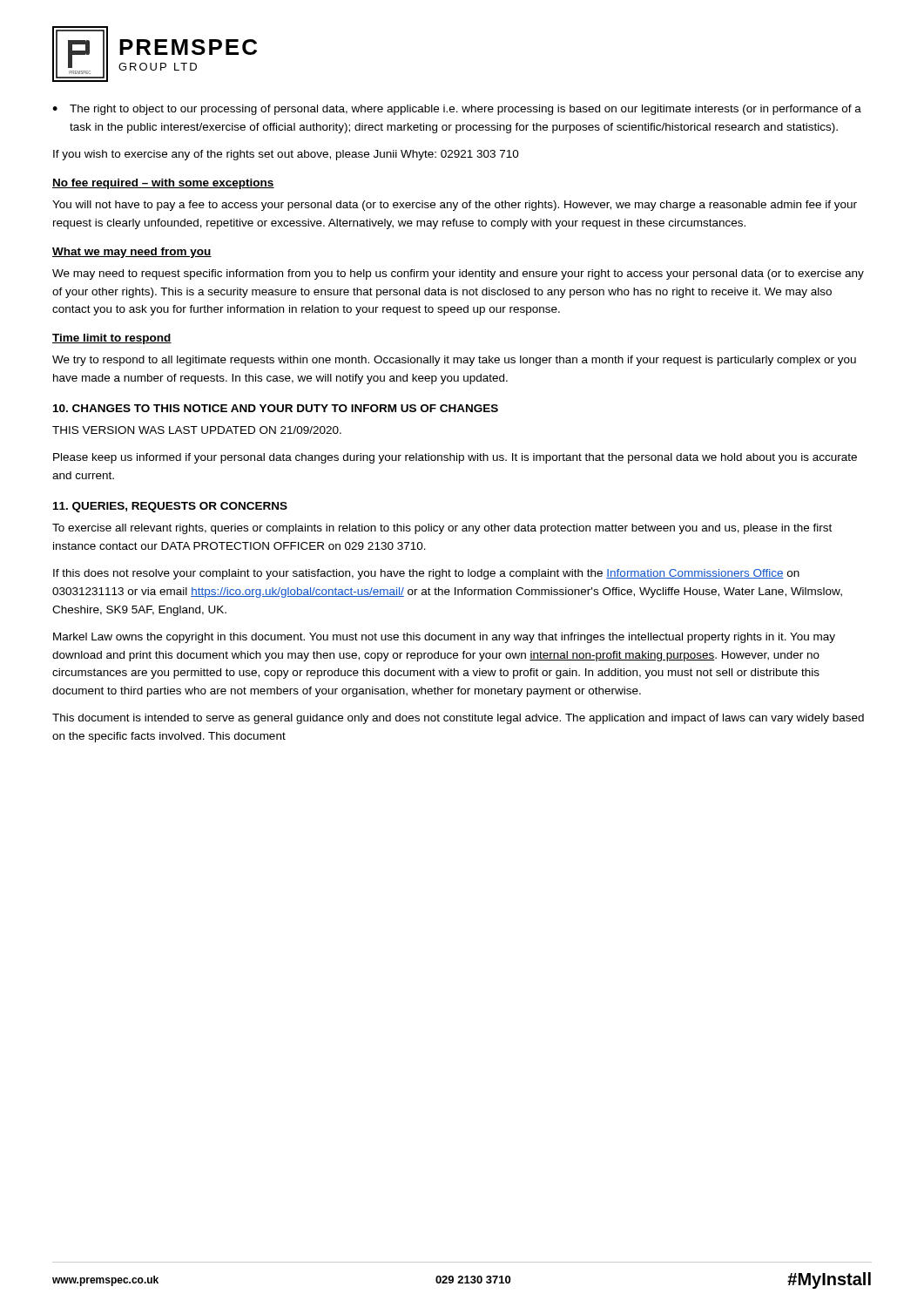This screenshot has height=1307, width=924.
Task: Find the text starting "Markel Law owns the"
Action: point(444,663)
